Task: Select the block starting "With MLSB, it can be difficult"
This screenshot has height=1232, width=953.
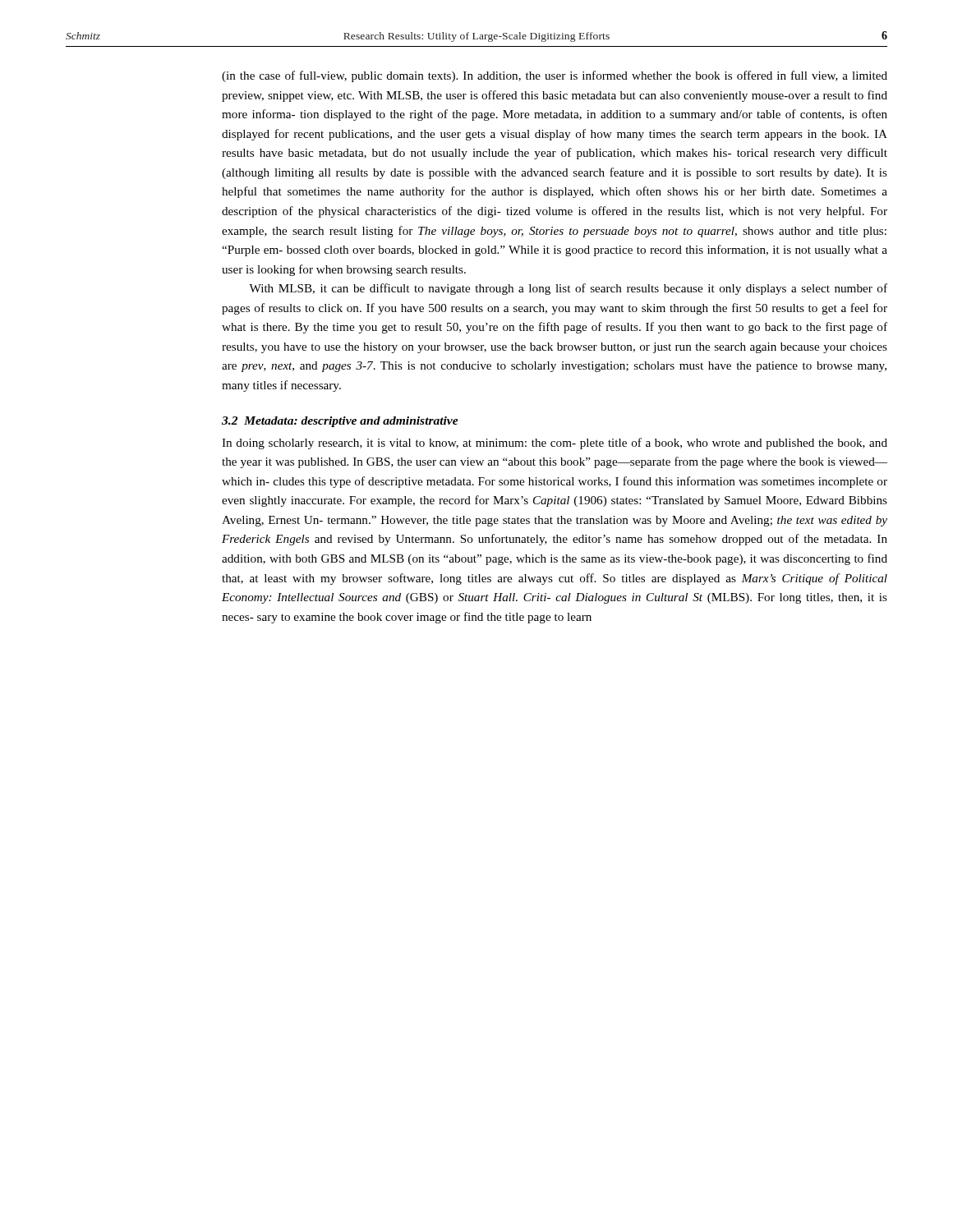Action: point(555,337)
